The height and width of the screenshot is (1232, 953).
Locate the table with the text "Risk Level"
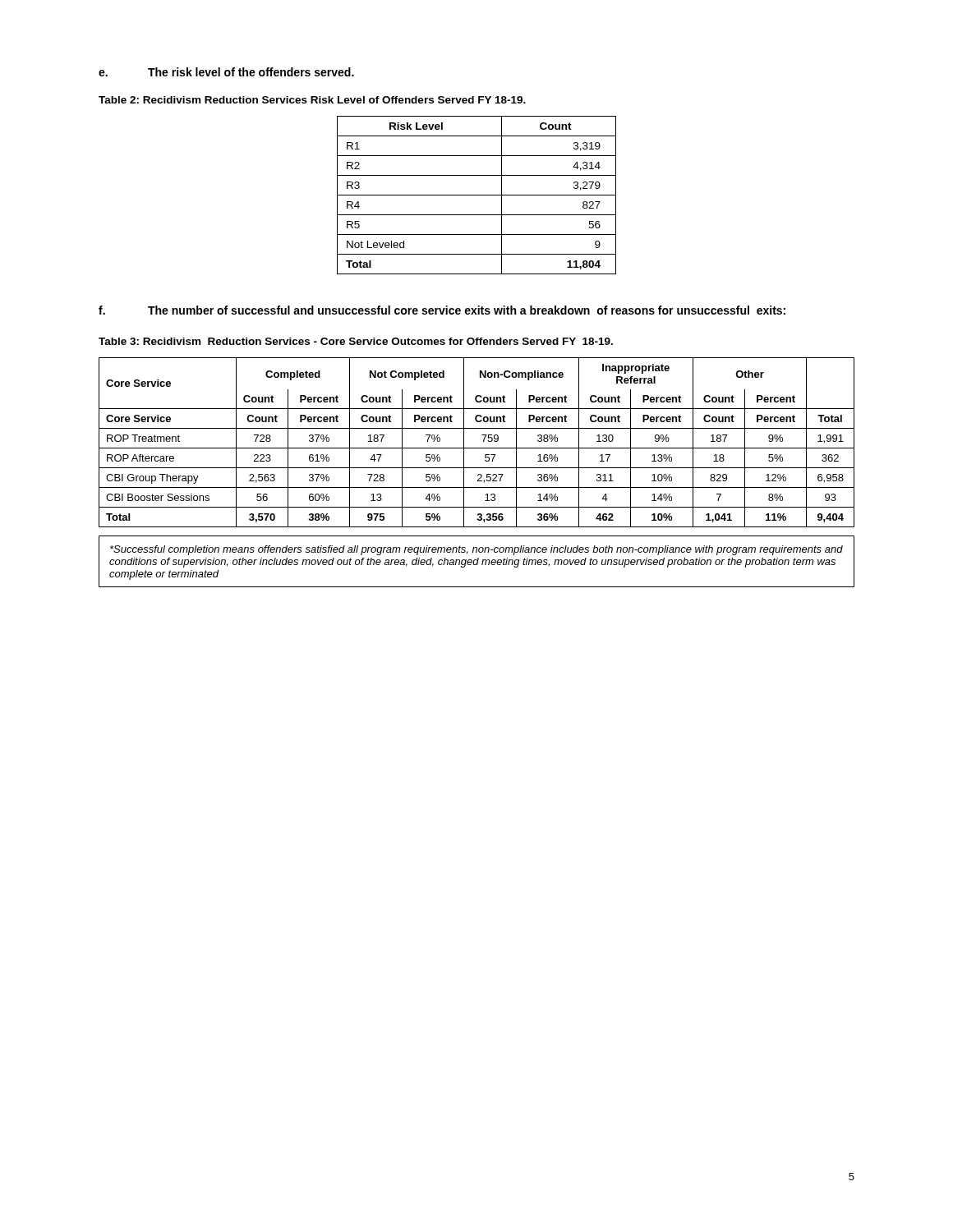pyautogui.click(x=476, y=195)
